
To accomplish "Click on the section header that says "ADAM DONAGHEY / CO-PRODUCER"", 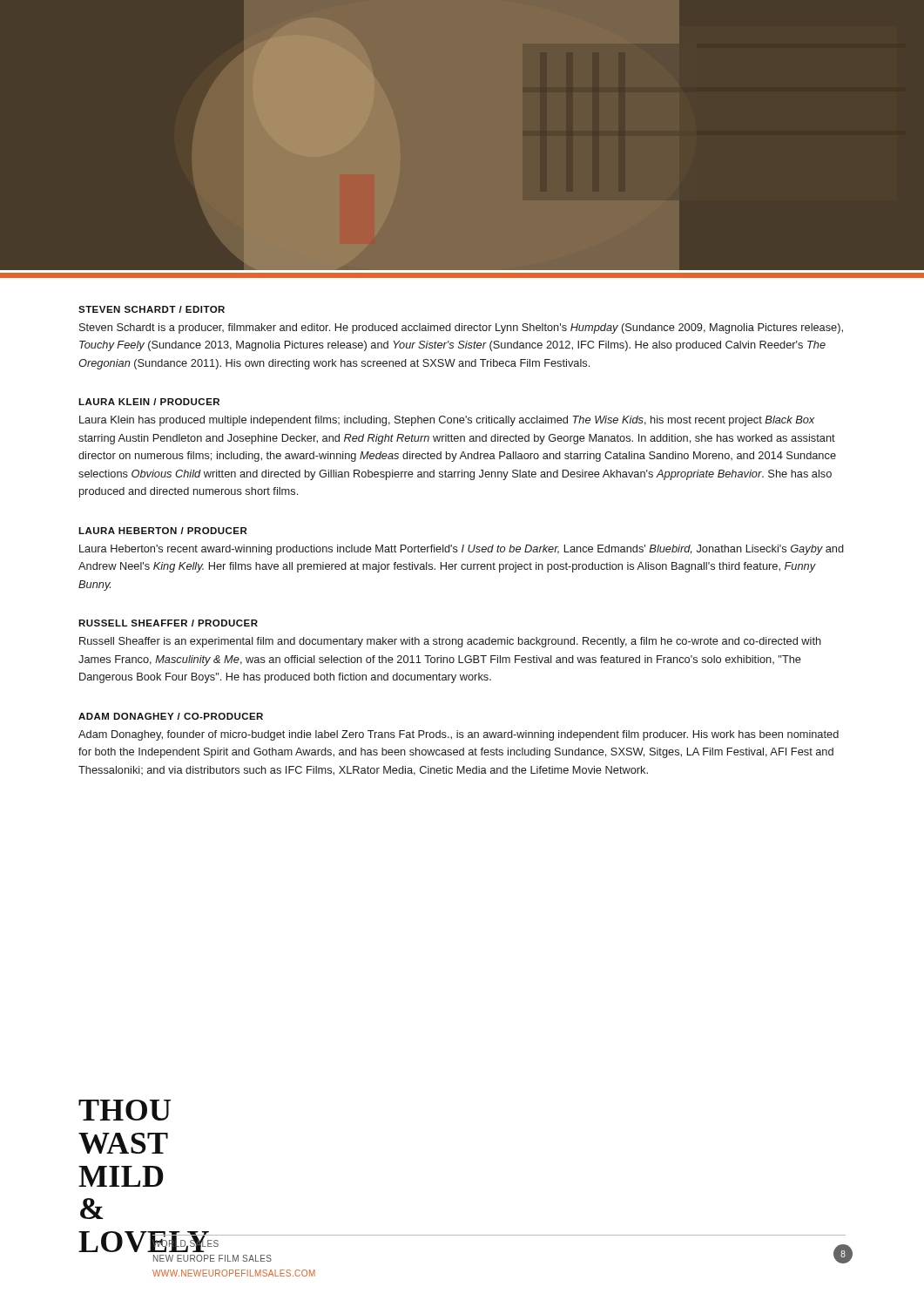I will coord(171,716).
